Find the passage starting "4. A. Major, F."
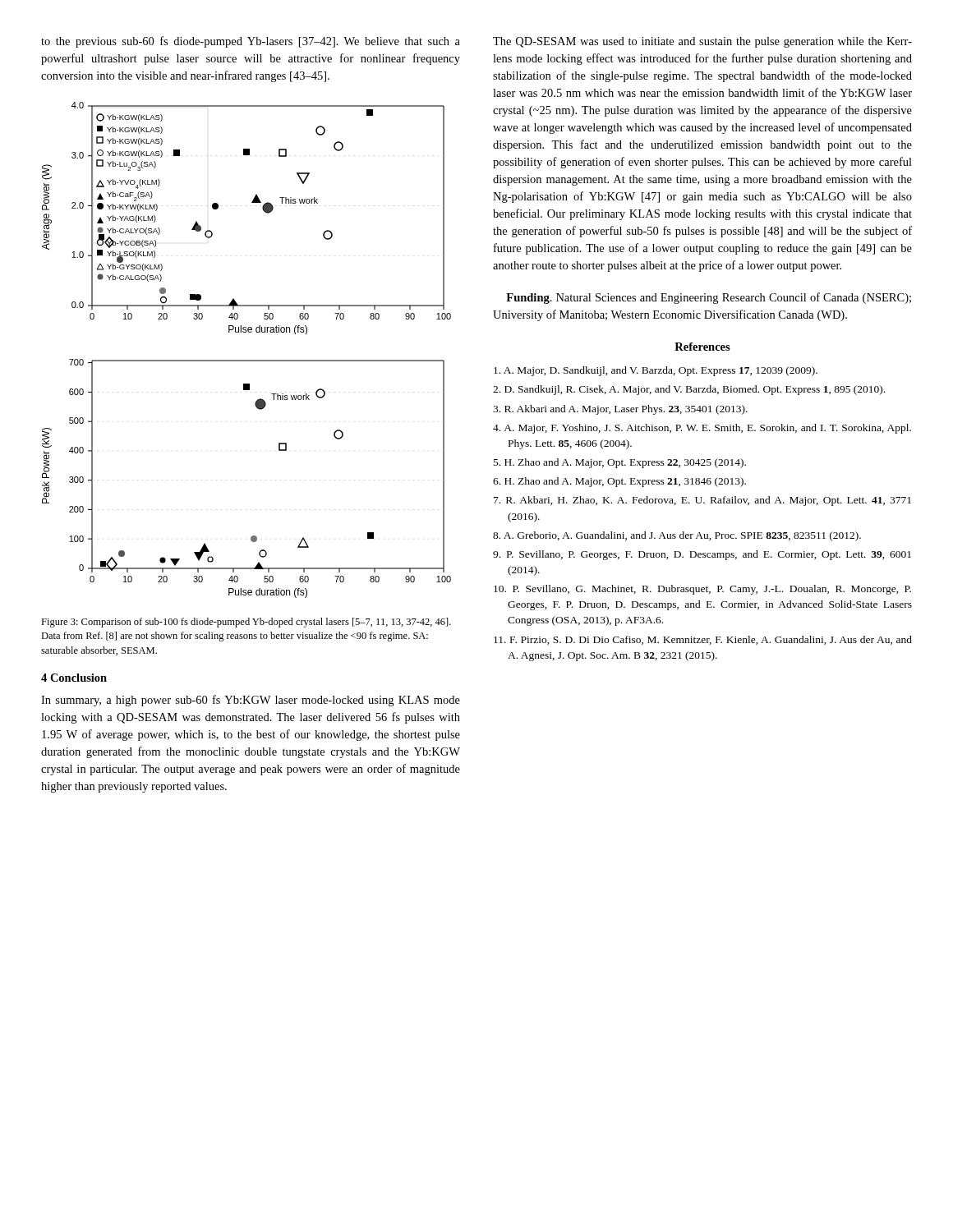The height and width of the screenshot is (1232, 953). click(x=702, y=435)
